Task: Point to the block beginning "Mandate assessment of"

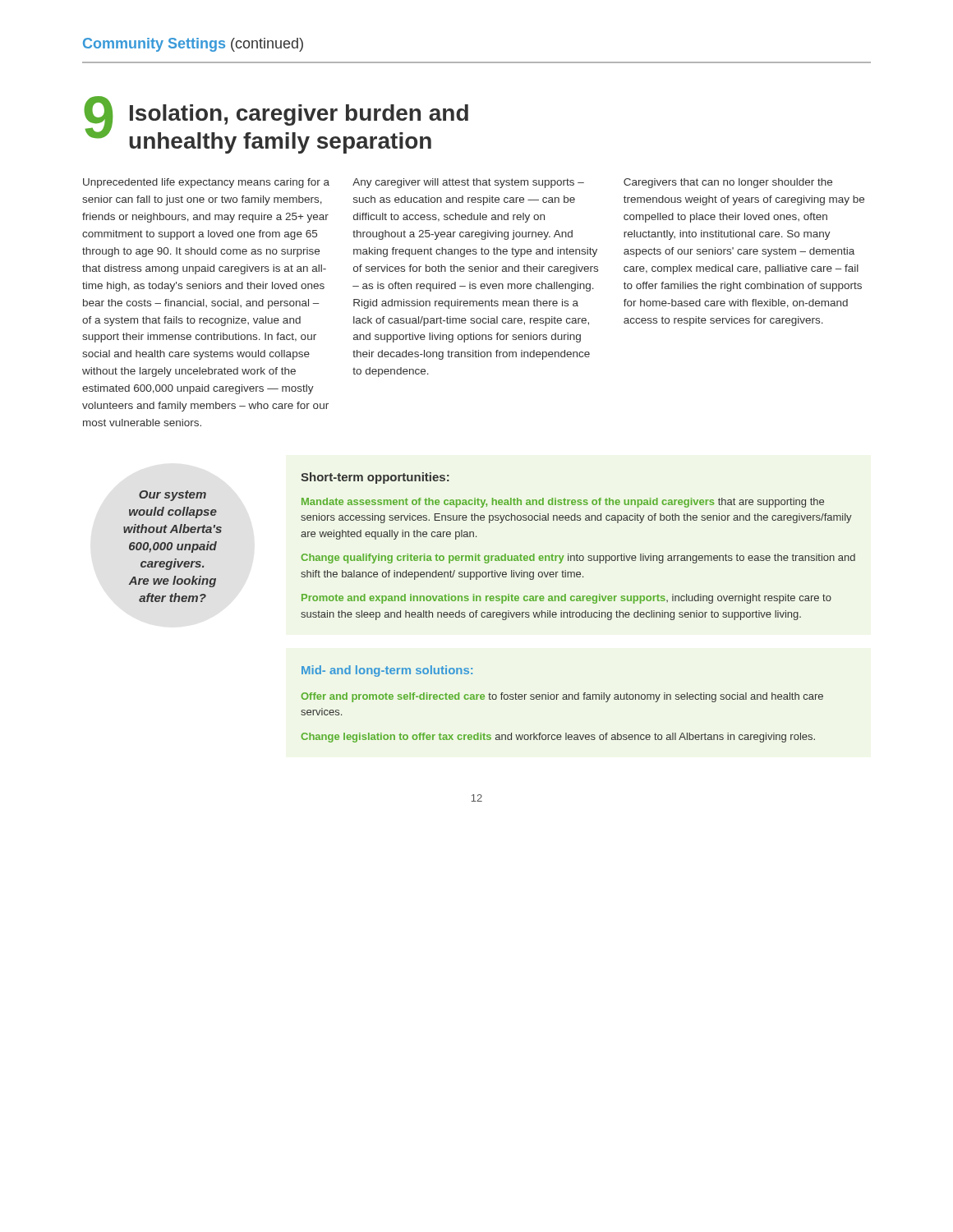Action: tap(576, 517)
